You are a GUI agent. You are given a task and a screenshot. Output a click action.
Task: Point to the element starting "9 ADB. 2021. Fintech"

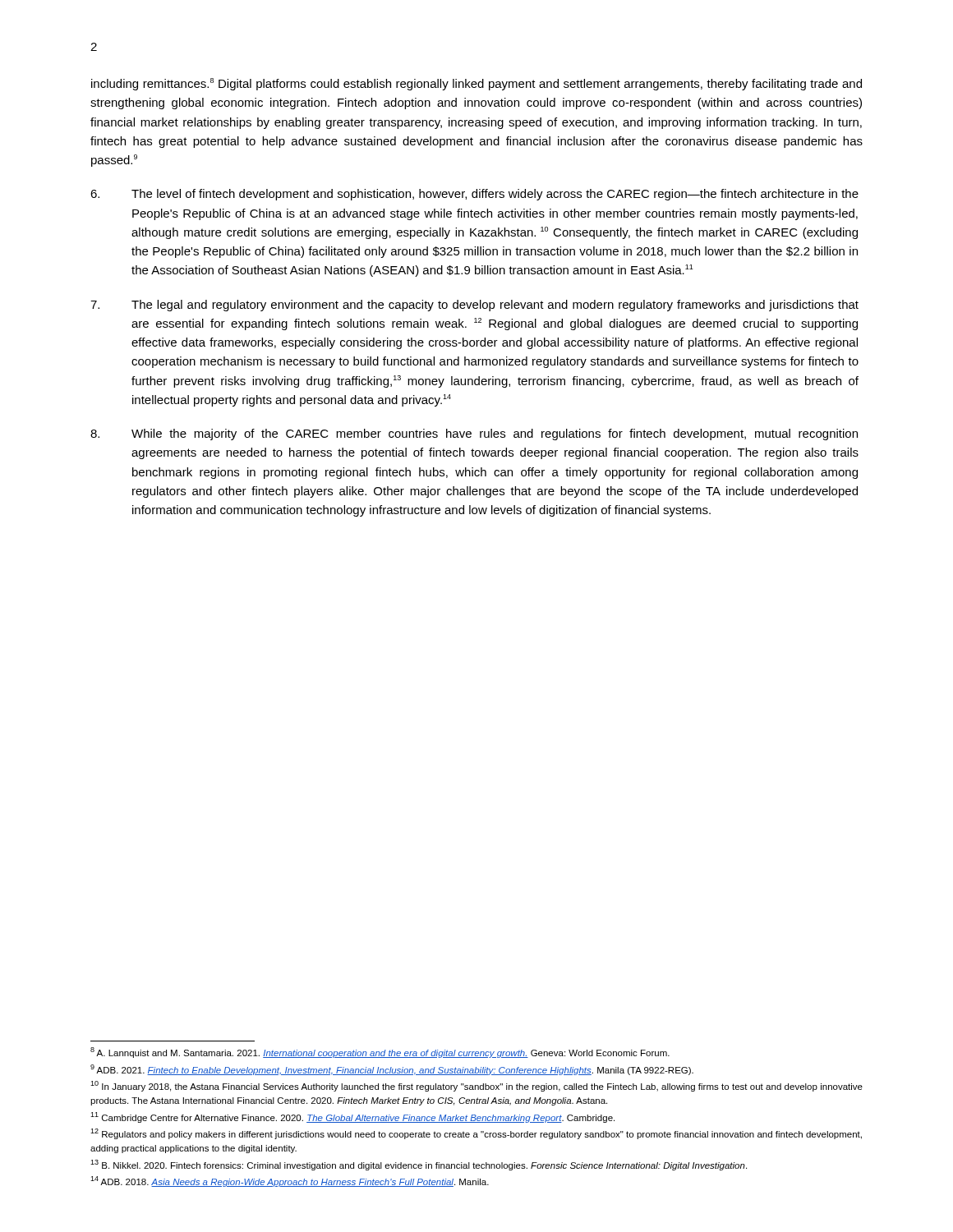pyautogui.click(x=392, y=1069)
